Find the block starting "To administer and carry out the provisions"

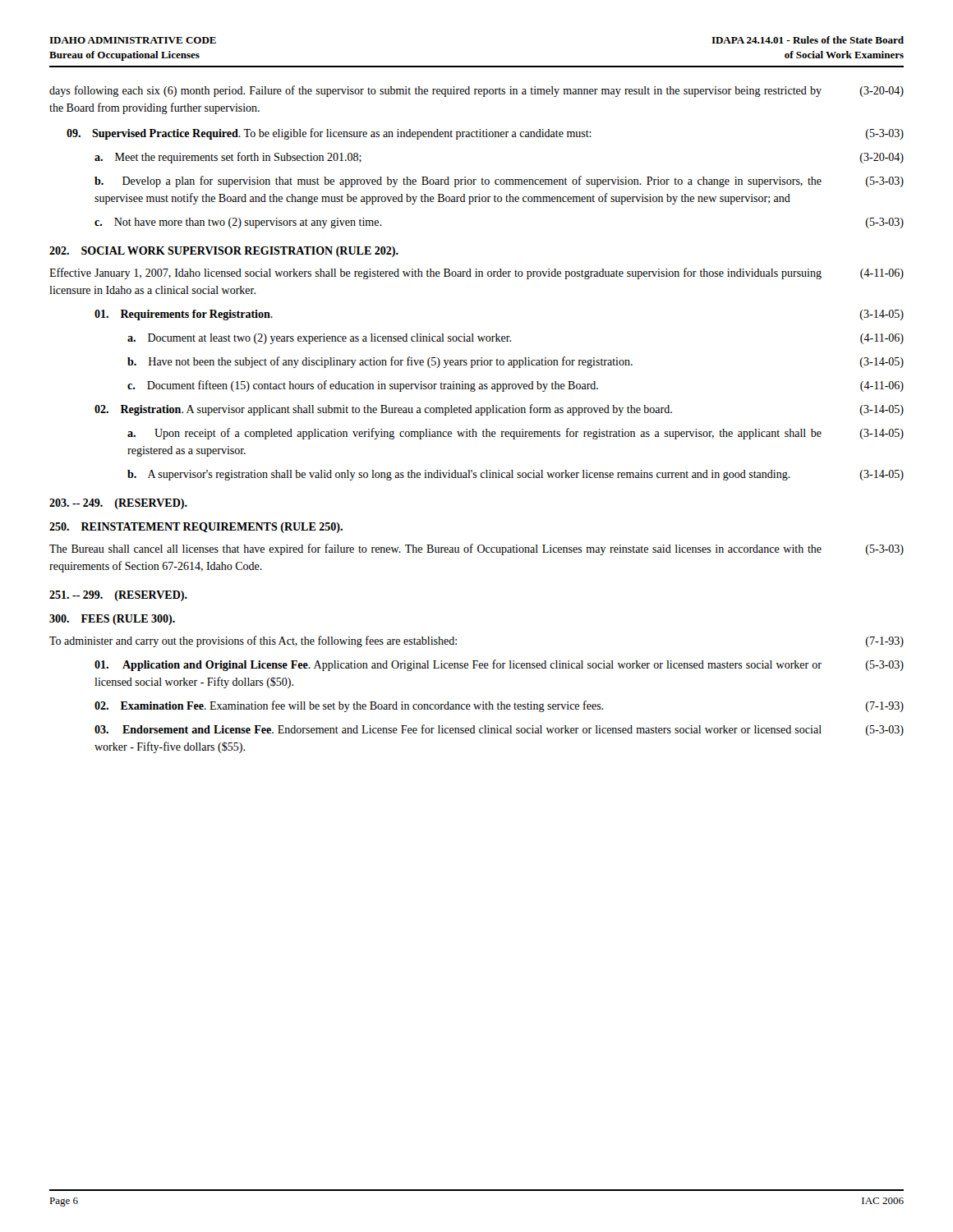255,641
